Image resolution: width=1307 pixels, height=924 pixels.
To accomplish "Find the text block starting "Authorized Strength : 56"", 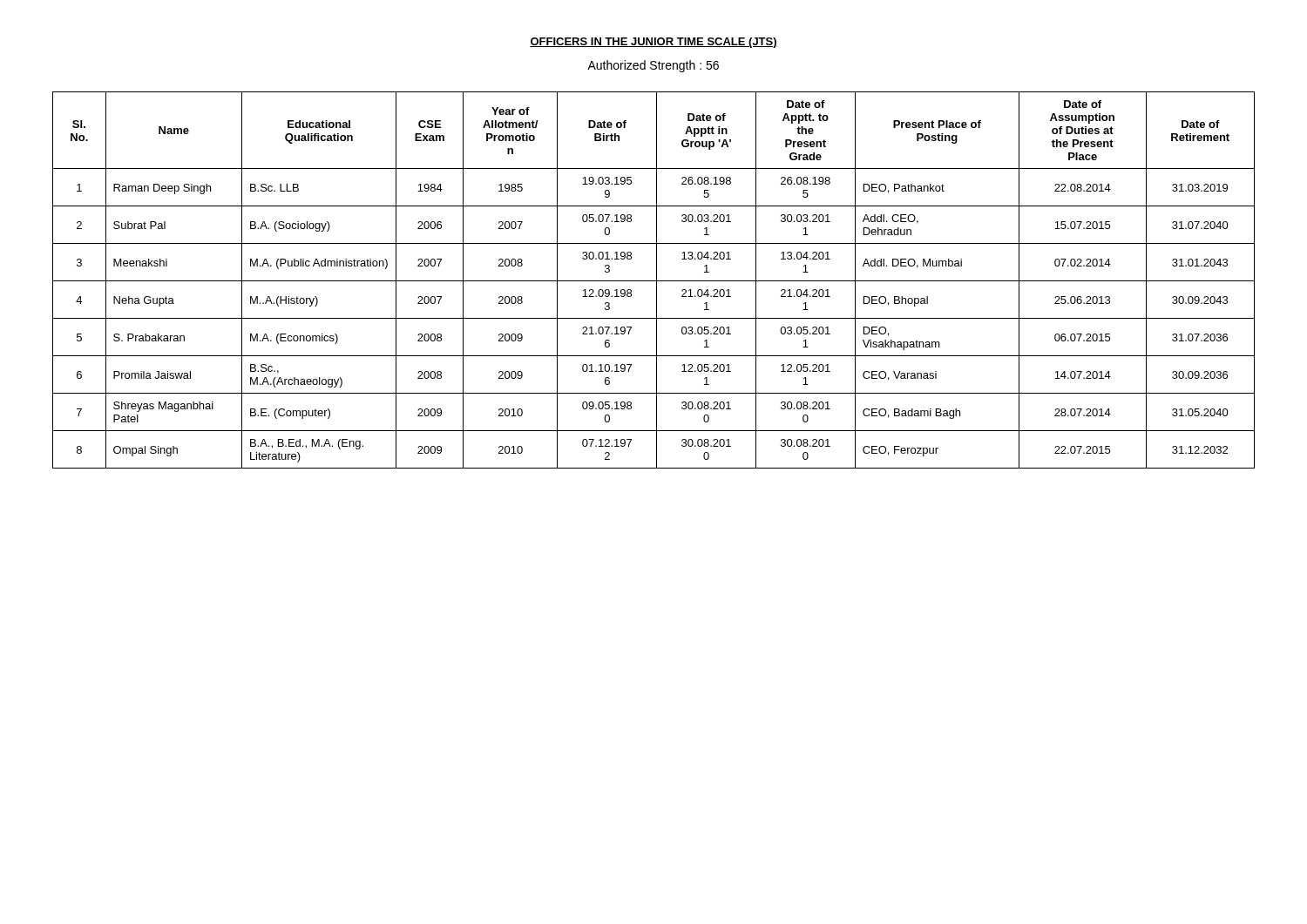I will tap(654, 65).
